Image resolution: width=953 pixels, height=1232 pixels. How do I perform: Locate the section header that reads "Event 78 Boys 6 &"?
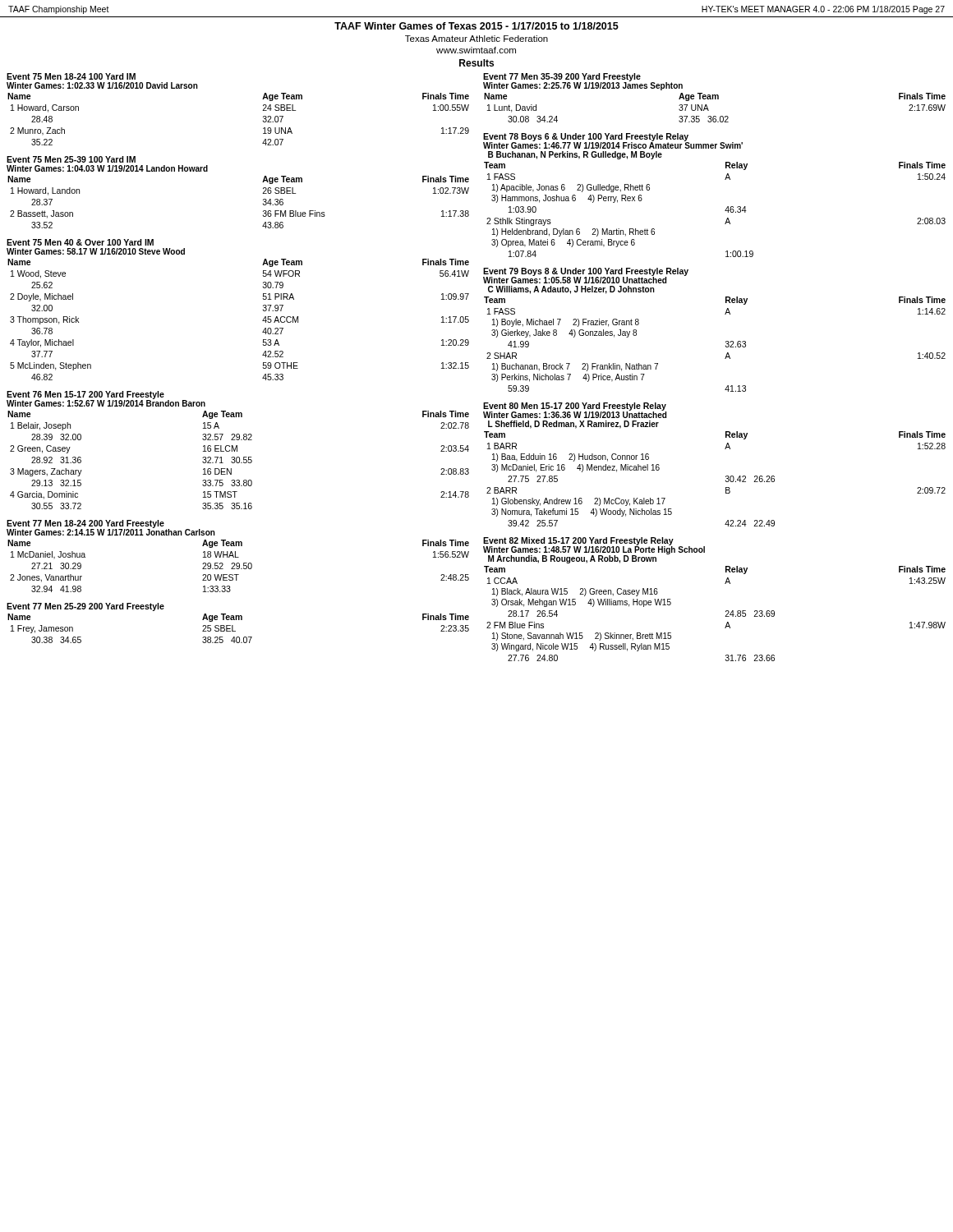586,136
